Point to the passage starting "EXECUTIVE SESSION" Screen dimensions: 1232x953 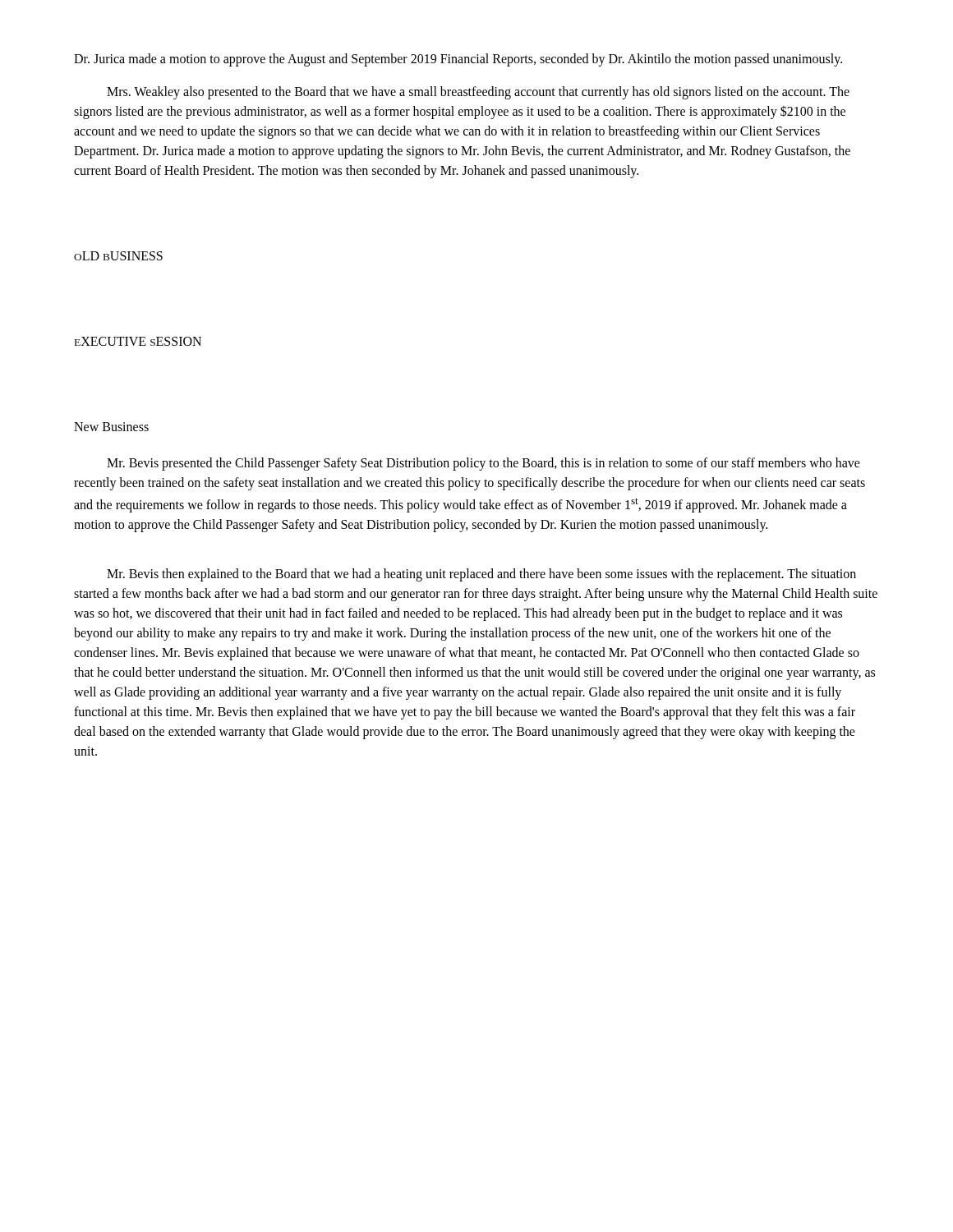tap(138, 342)
